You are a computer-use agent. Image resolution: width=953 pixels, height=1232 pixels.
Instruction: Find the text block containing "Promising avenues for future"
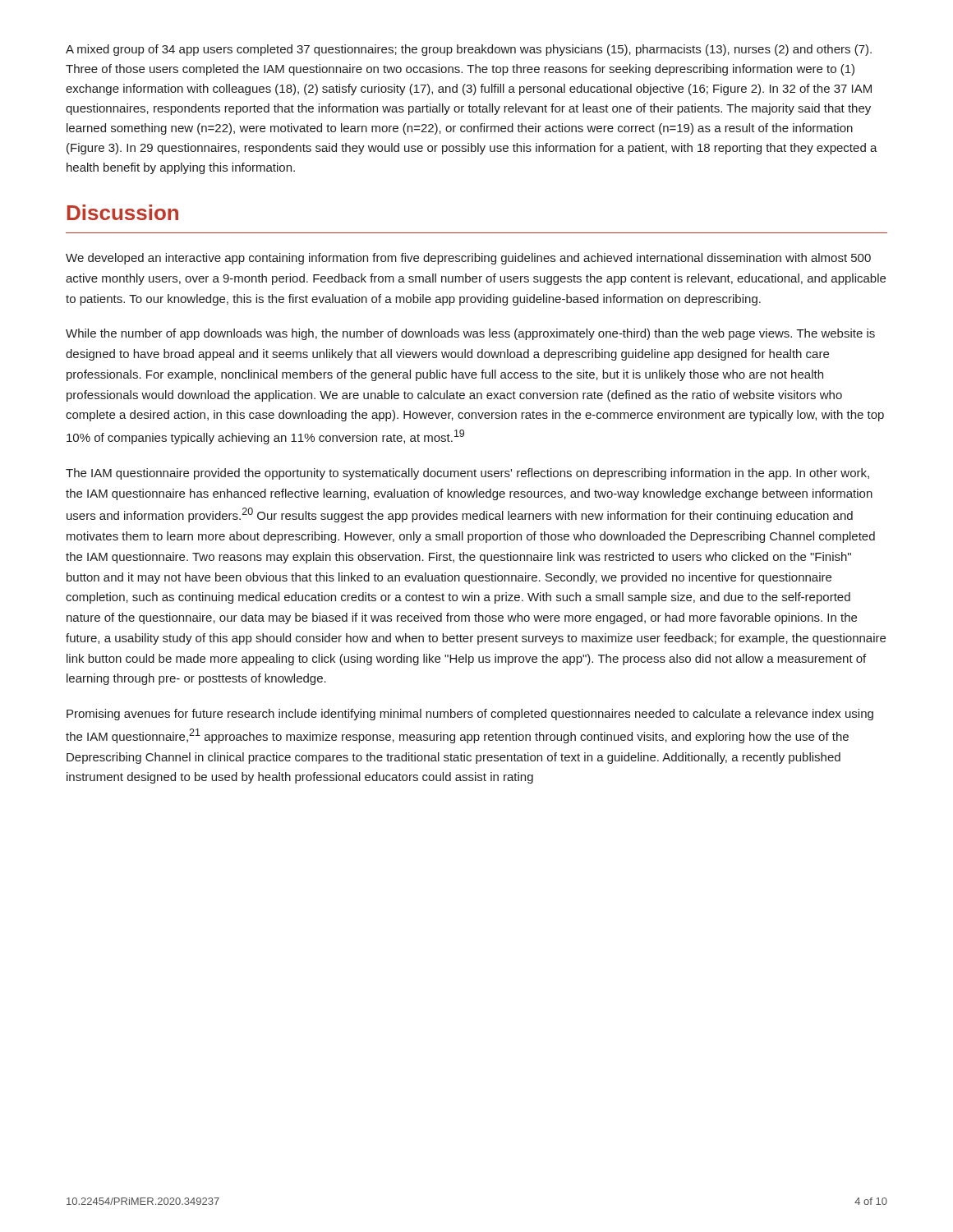[x=470, y=745]
